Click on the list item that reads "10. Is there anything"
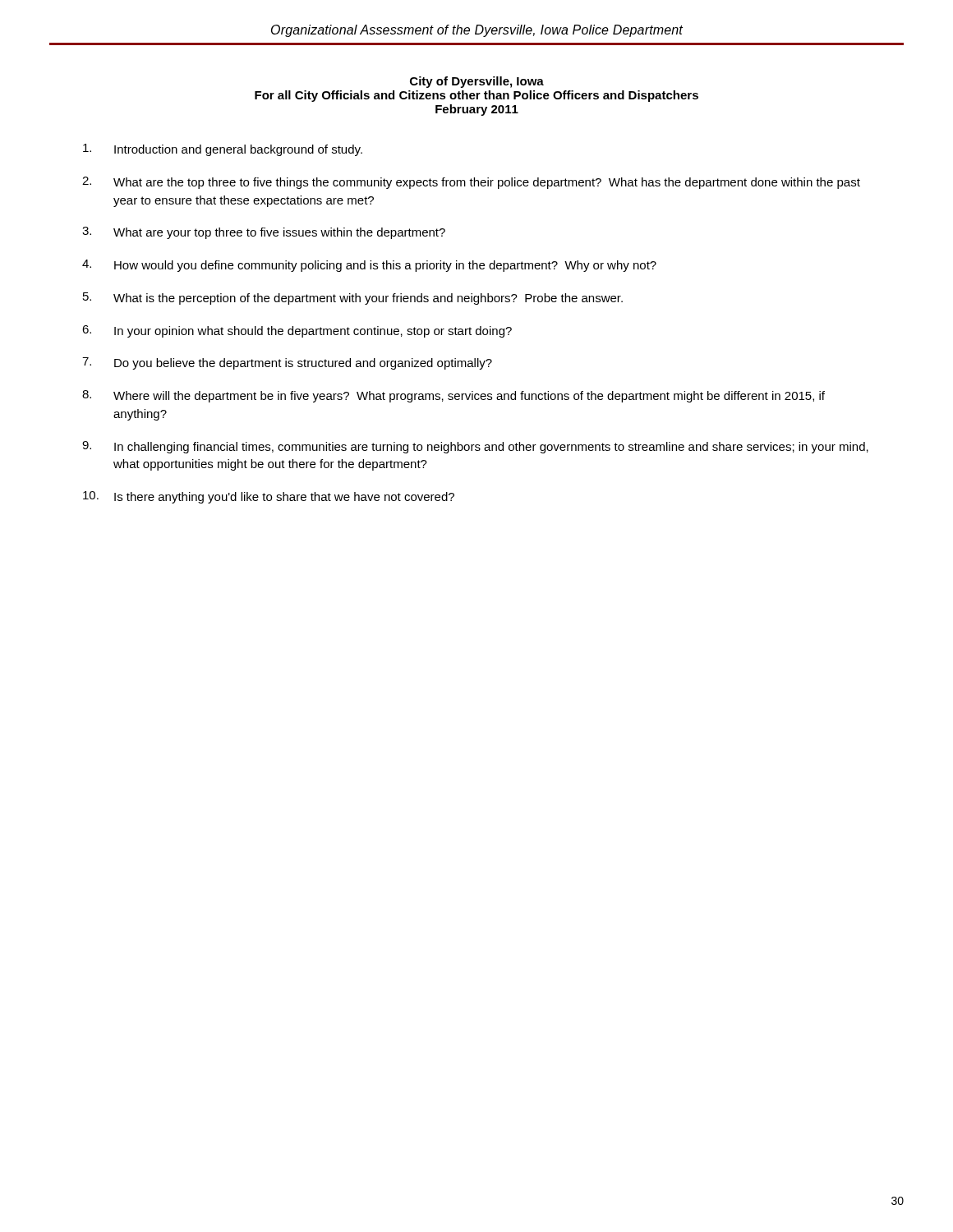 tap(269, 497)
